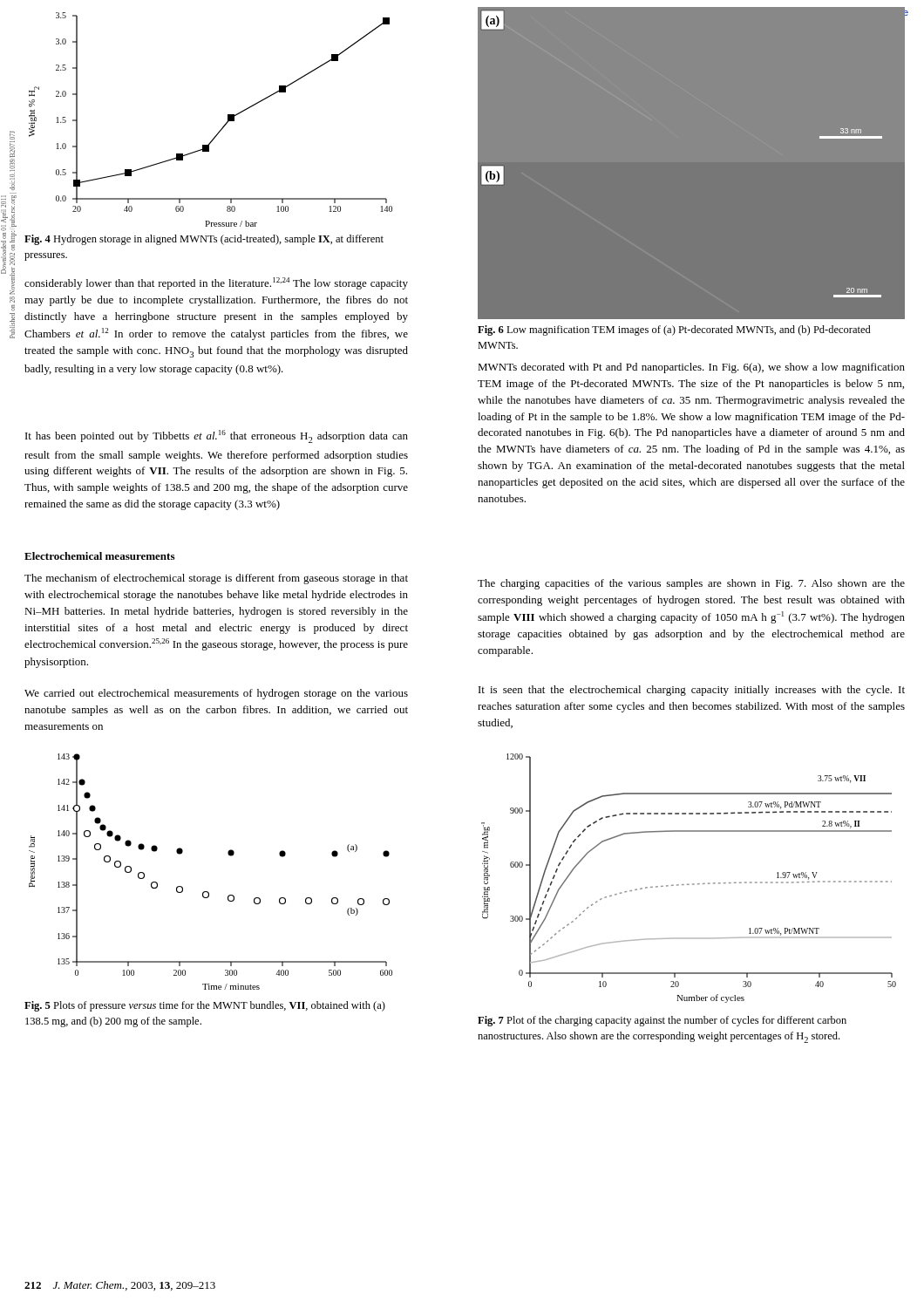Viewport: 924px width, 1308px height.
Task: Select the text block that says "The mechanism of electrochemical storage is different from"
Action: pos(216,619)
